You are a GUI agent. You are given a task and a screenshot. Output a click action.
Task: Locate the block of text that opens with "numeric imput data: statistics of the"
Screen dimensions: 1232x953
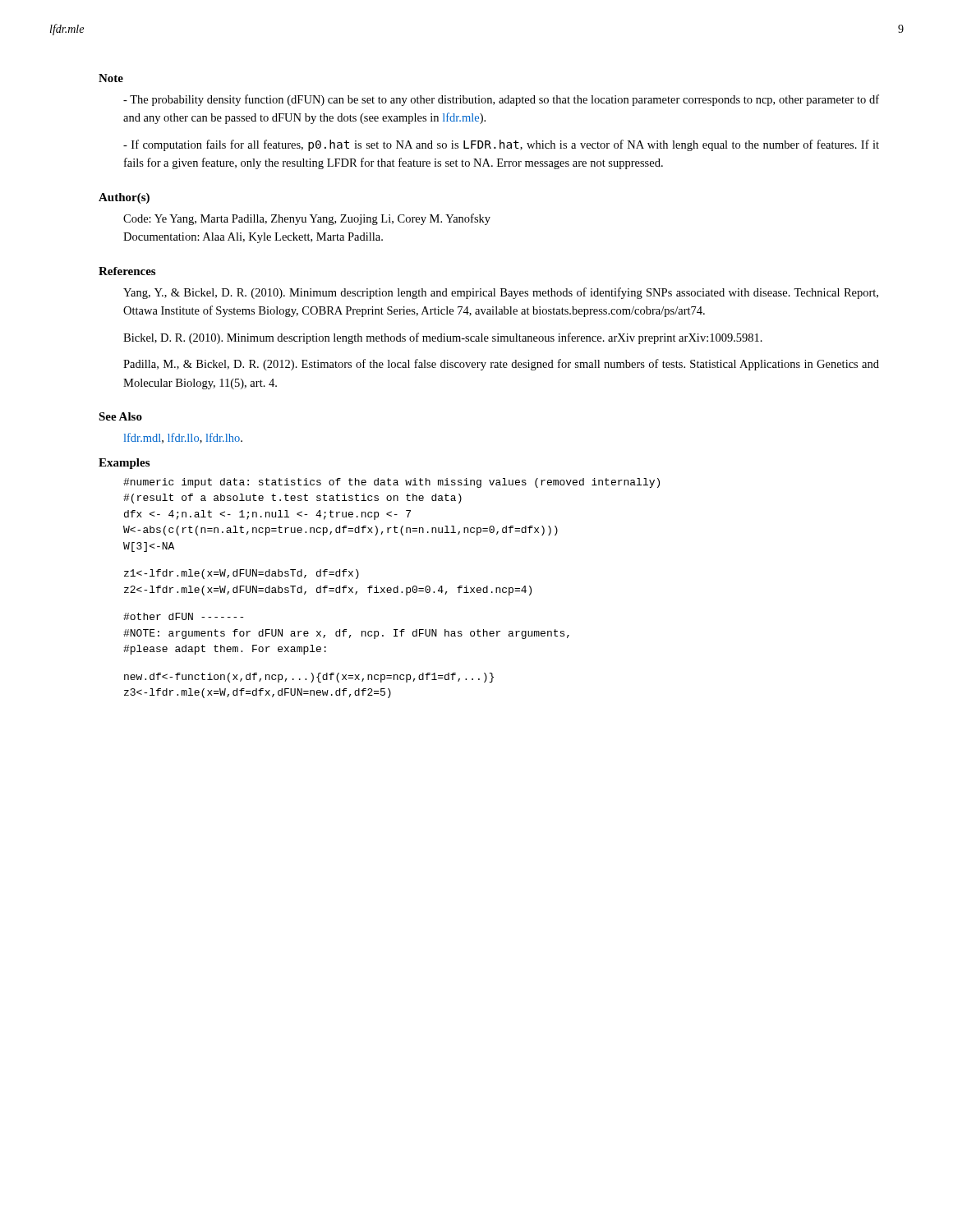tap(392, 514)
